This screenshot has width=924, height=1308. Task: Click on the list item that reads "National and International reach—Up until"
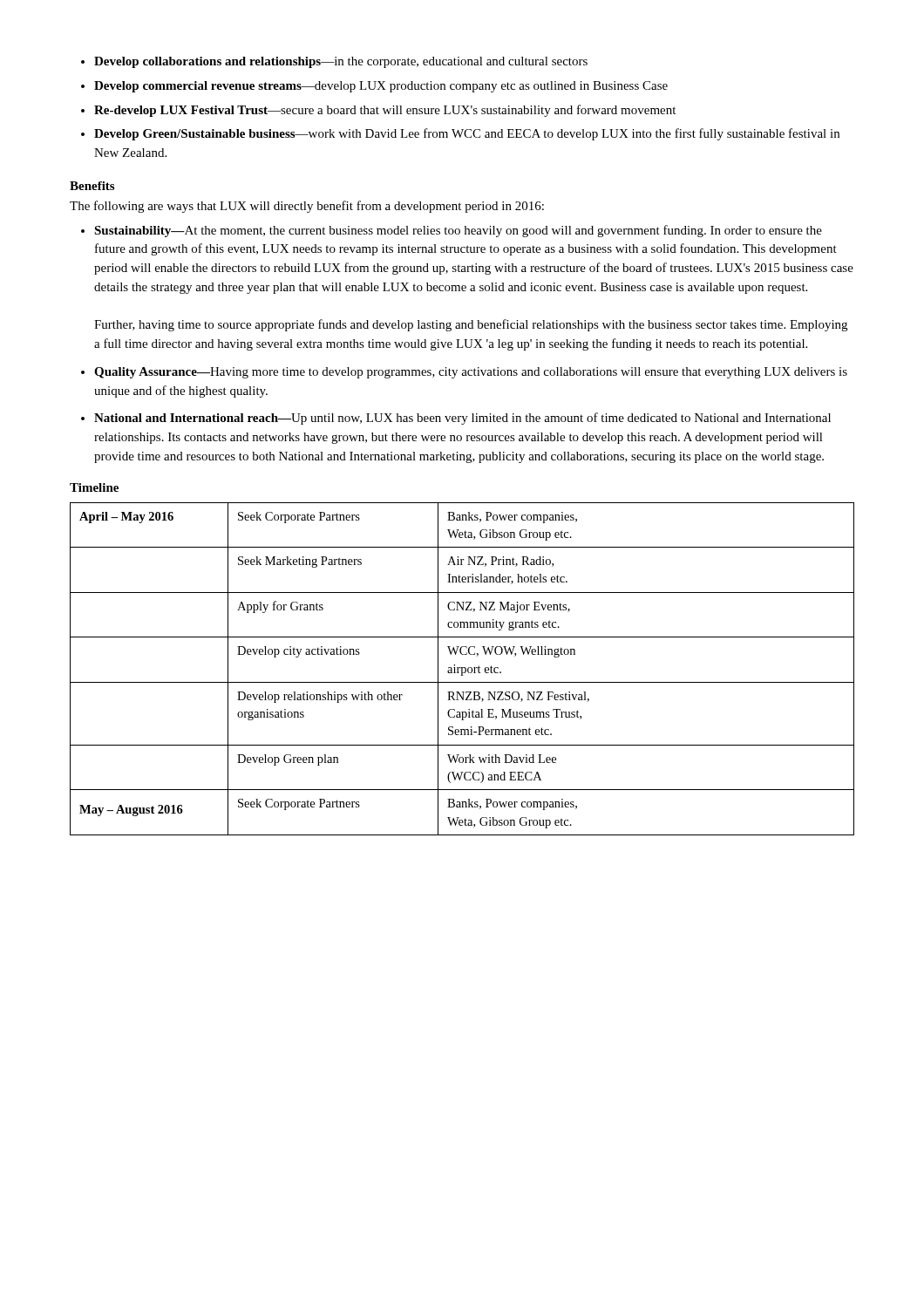coord(474,438)
